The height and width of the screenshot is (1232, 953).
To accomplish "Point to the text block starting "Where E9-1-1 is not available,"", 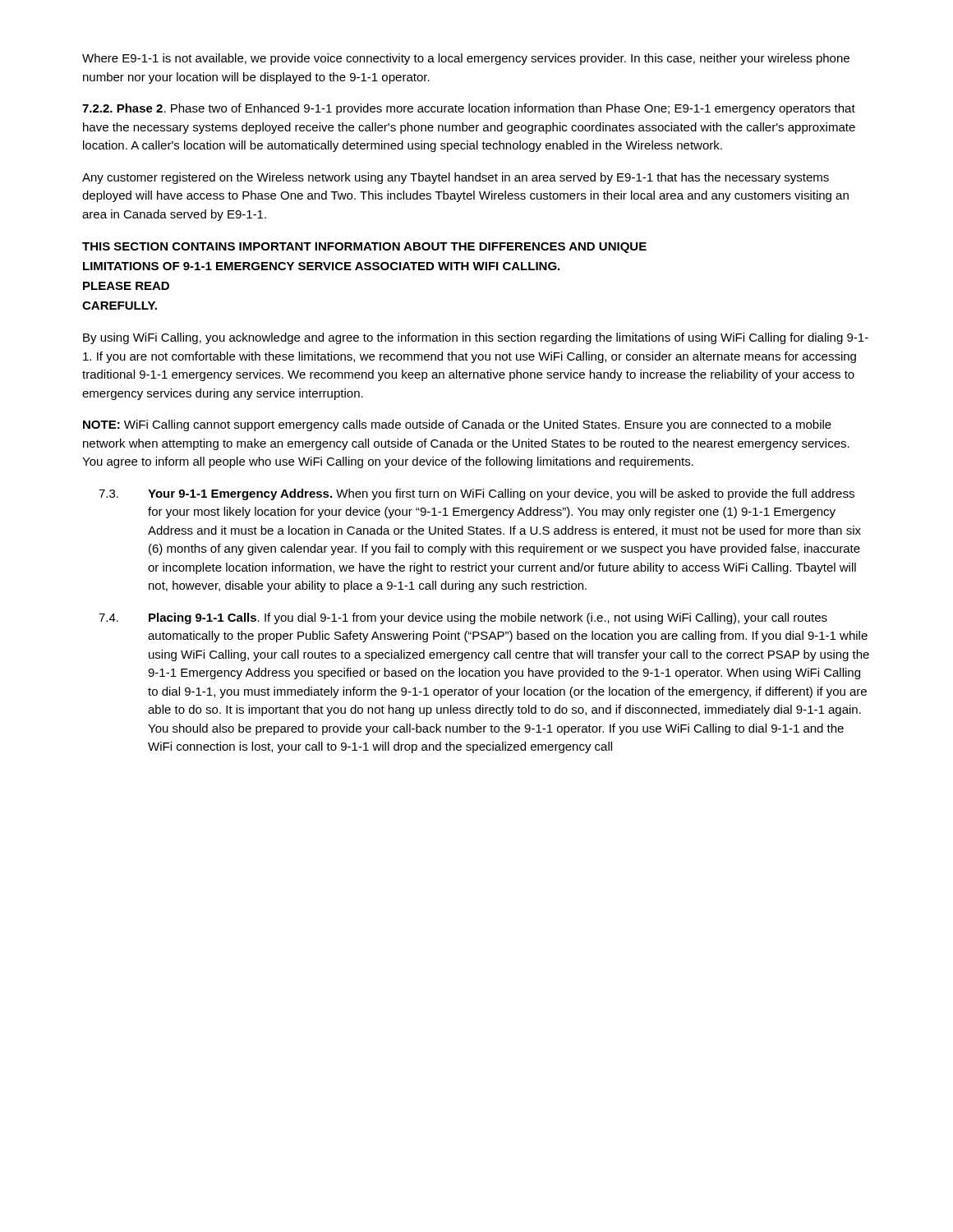I will coord(466,67).
